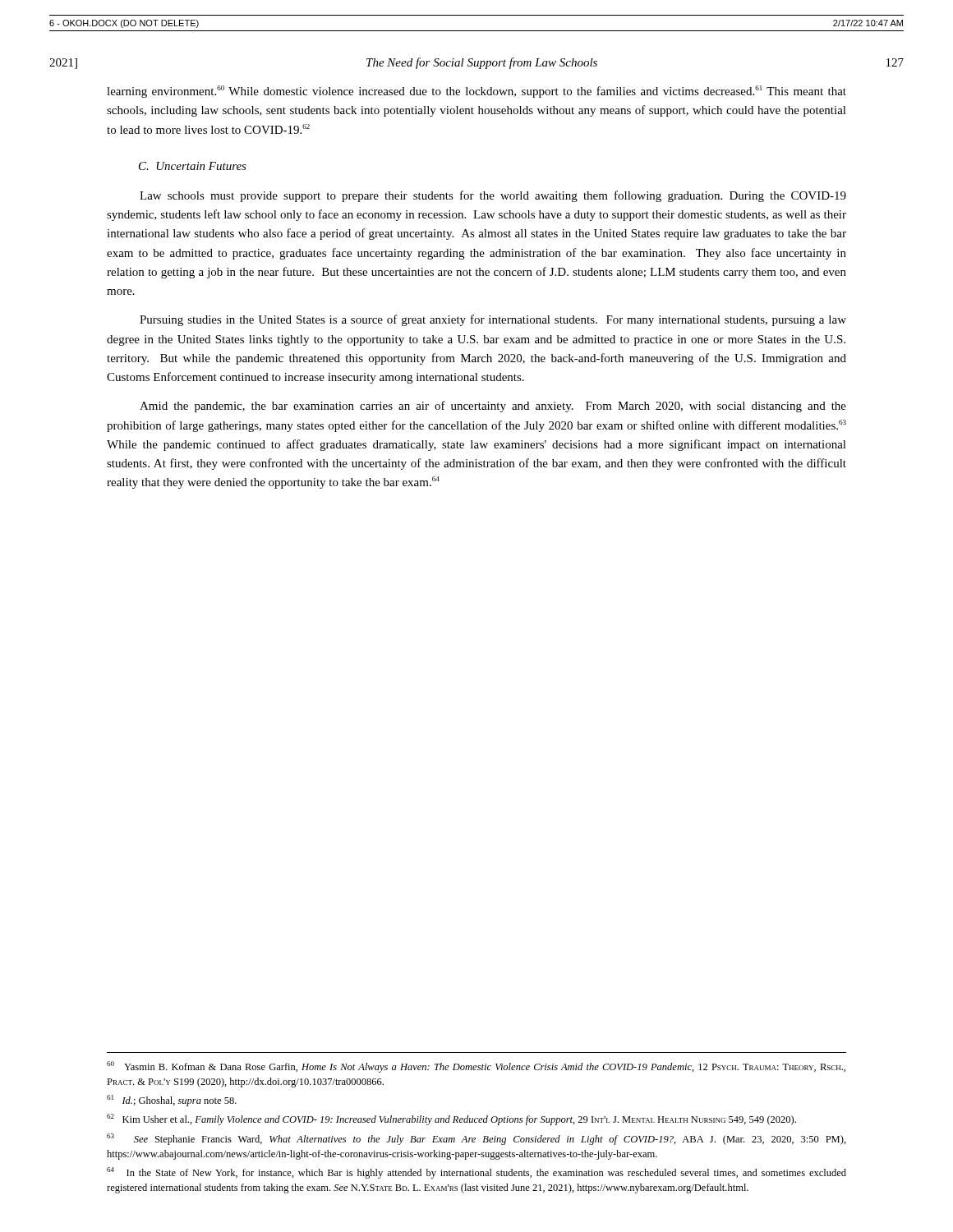Click on the passage starting "63 See Stephanie Francis Ward, What"
Image resolution: width=953 pixels, height=1232 pixels.
476,1145
